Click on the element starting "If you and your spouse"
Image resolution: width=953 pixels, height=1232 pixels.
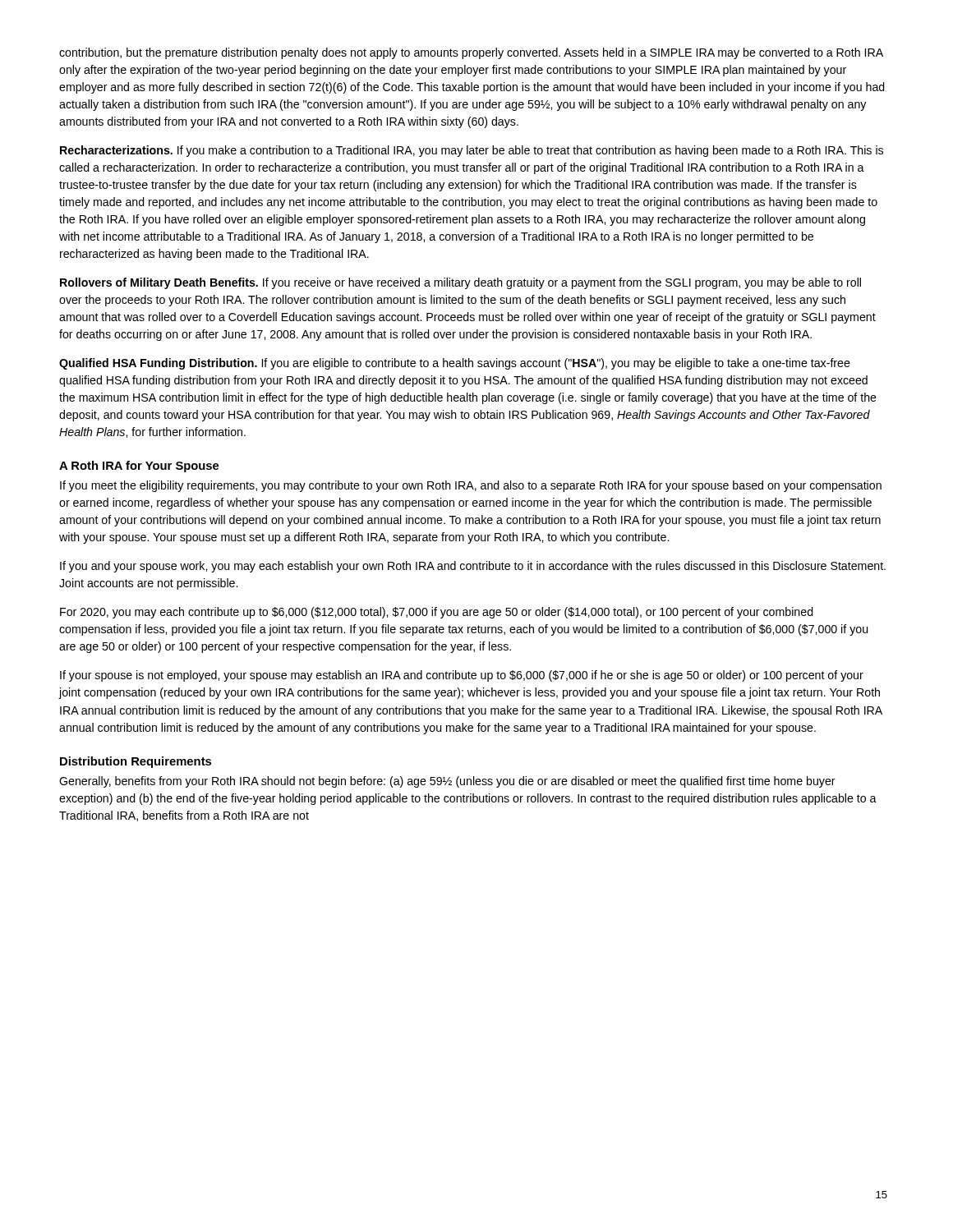click(473, 575)
